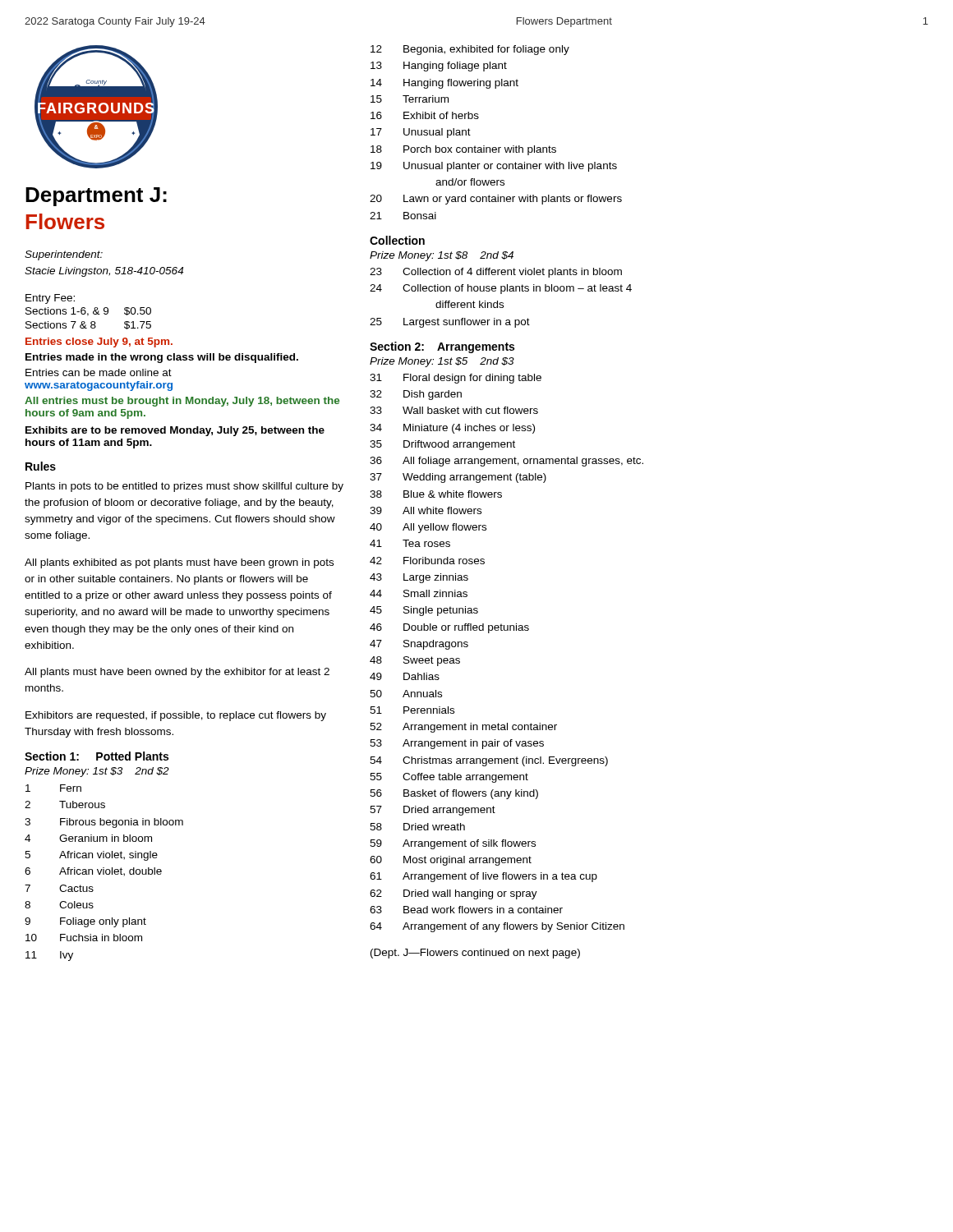Locate the list item that reads "53Arrangement in pair of vases"
953x1232 pixels.
457,744
